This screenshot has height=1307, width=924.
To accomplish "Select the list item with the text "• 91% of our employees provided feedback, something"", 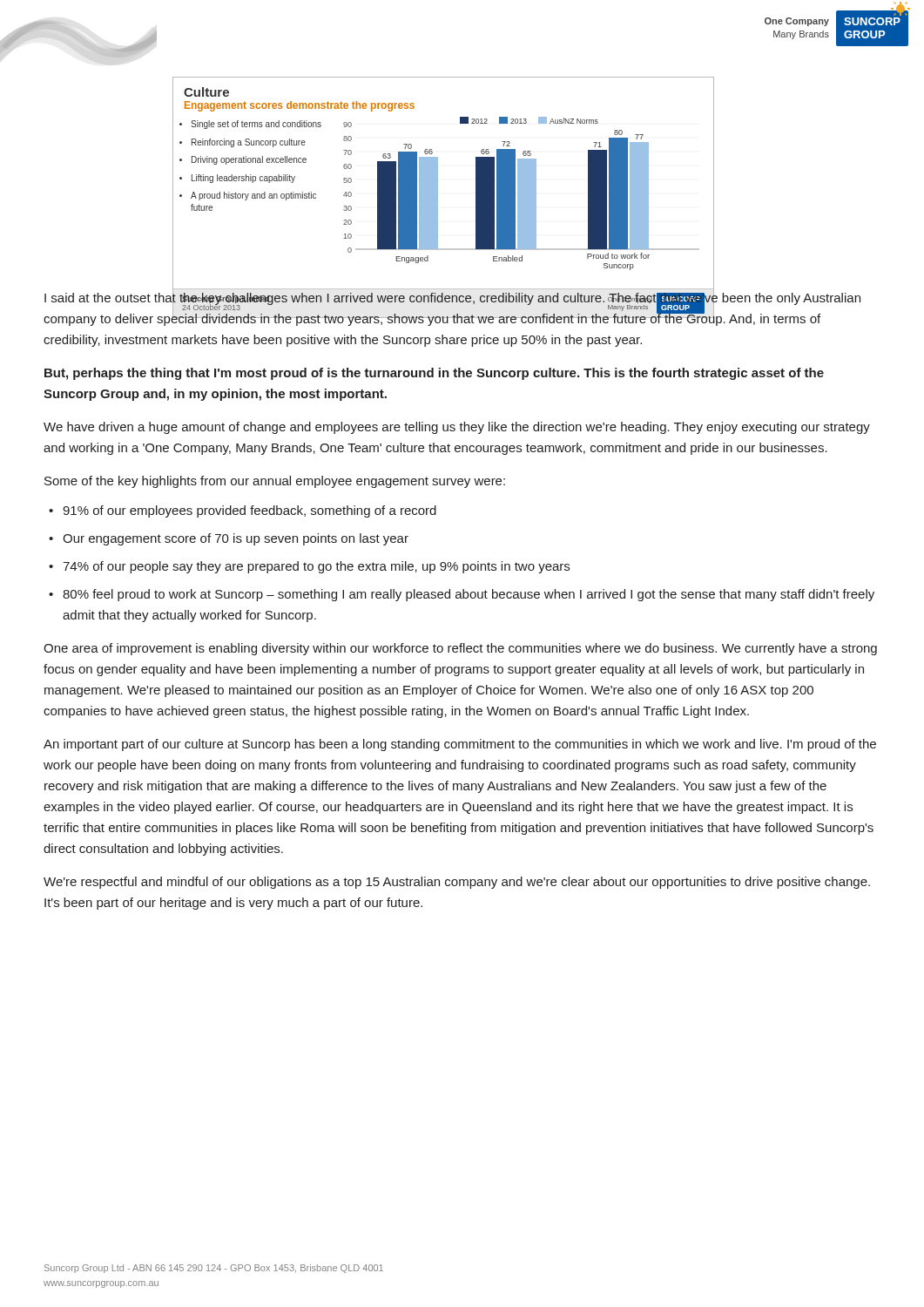I will [x=243, y=511].
